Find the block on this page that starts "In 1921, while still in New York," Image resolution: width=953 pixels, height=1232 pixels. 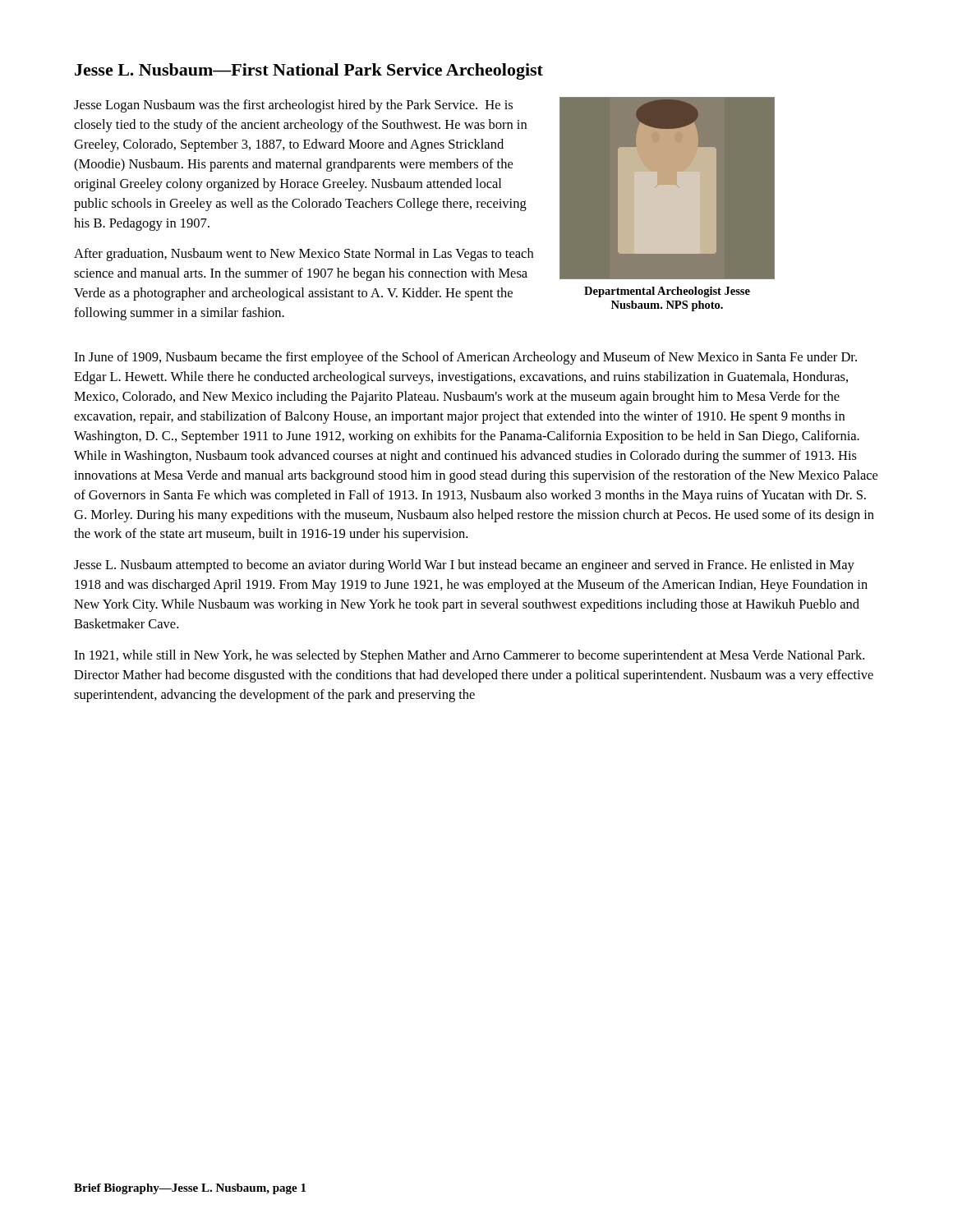coord(476,675)
